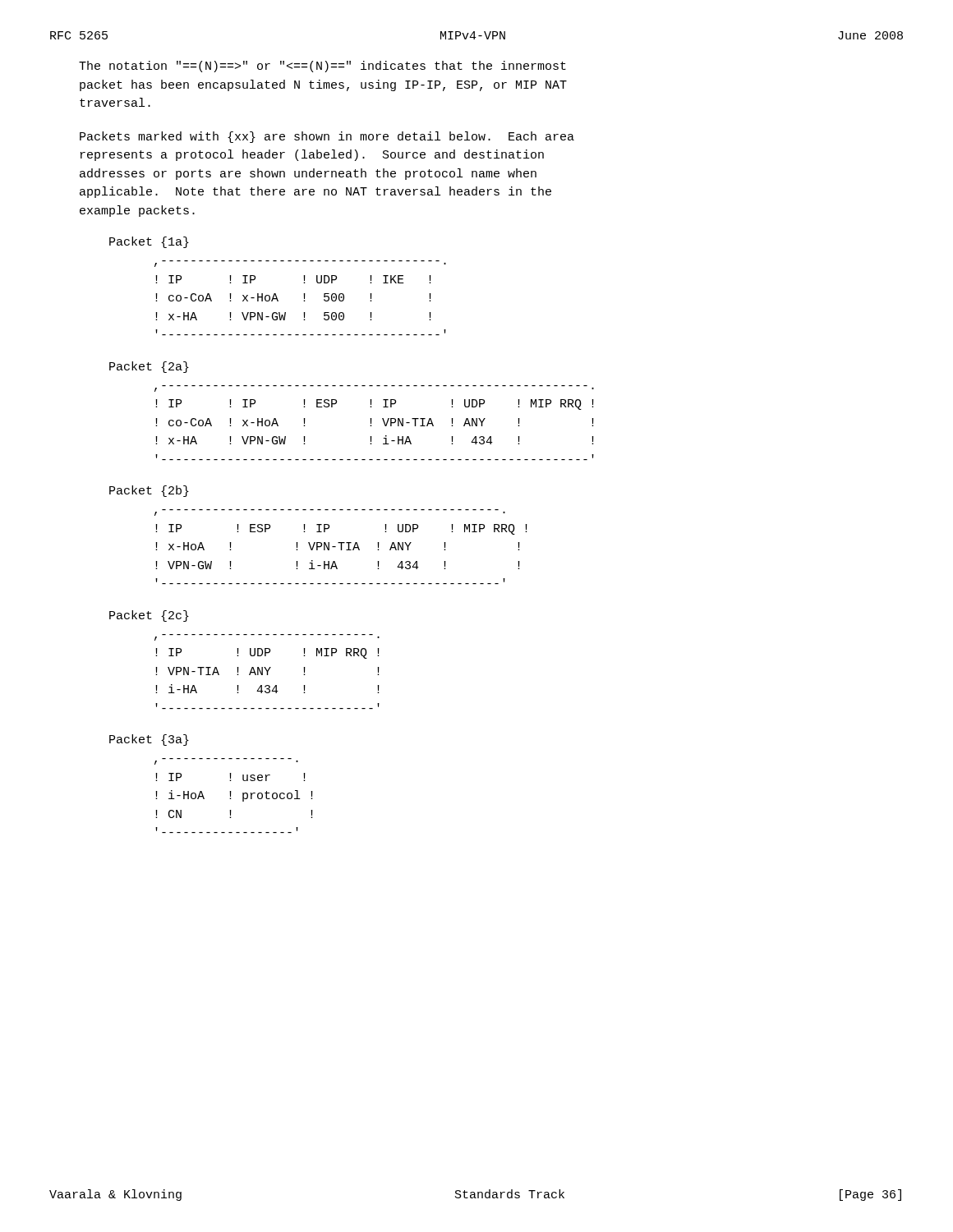Find the text block starting "Packet {1a} ,--------------------------------------. ! IP ! IP !"

click(x=149, y=242)
